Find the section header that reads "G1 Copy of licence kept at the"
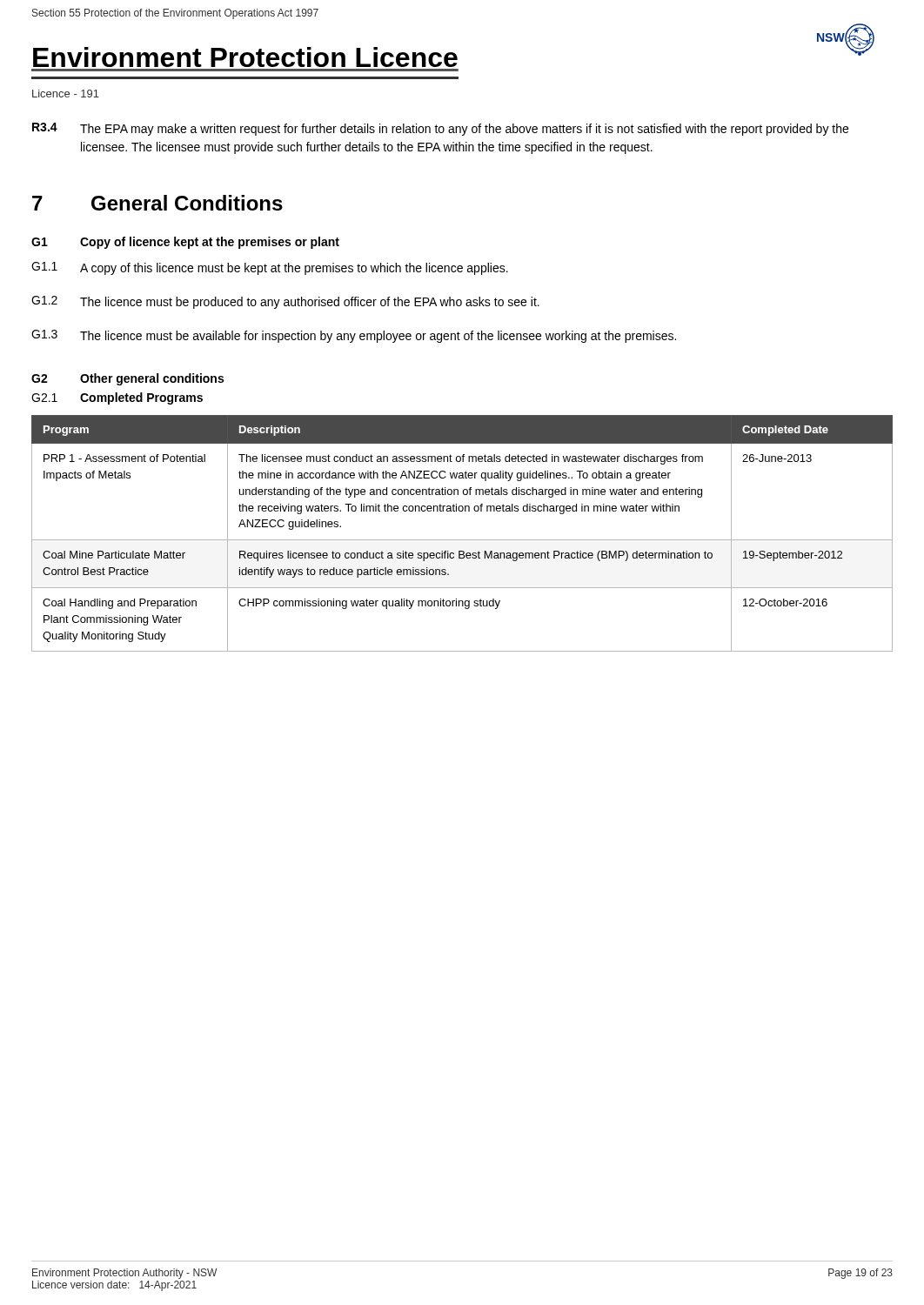The width and height of the screenshot is (924, 1305). point(185,242)
